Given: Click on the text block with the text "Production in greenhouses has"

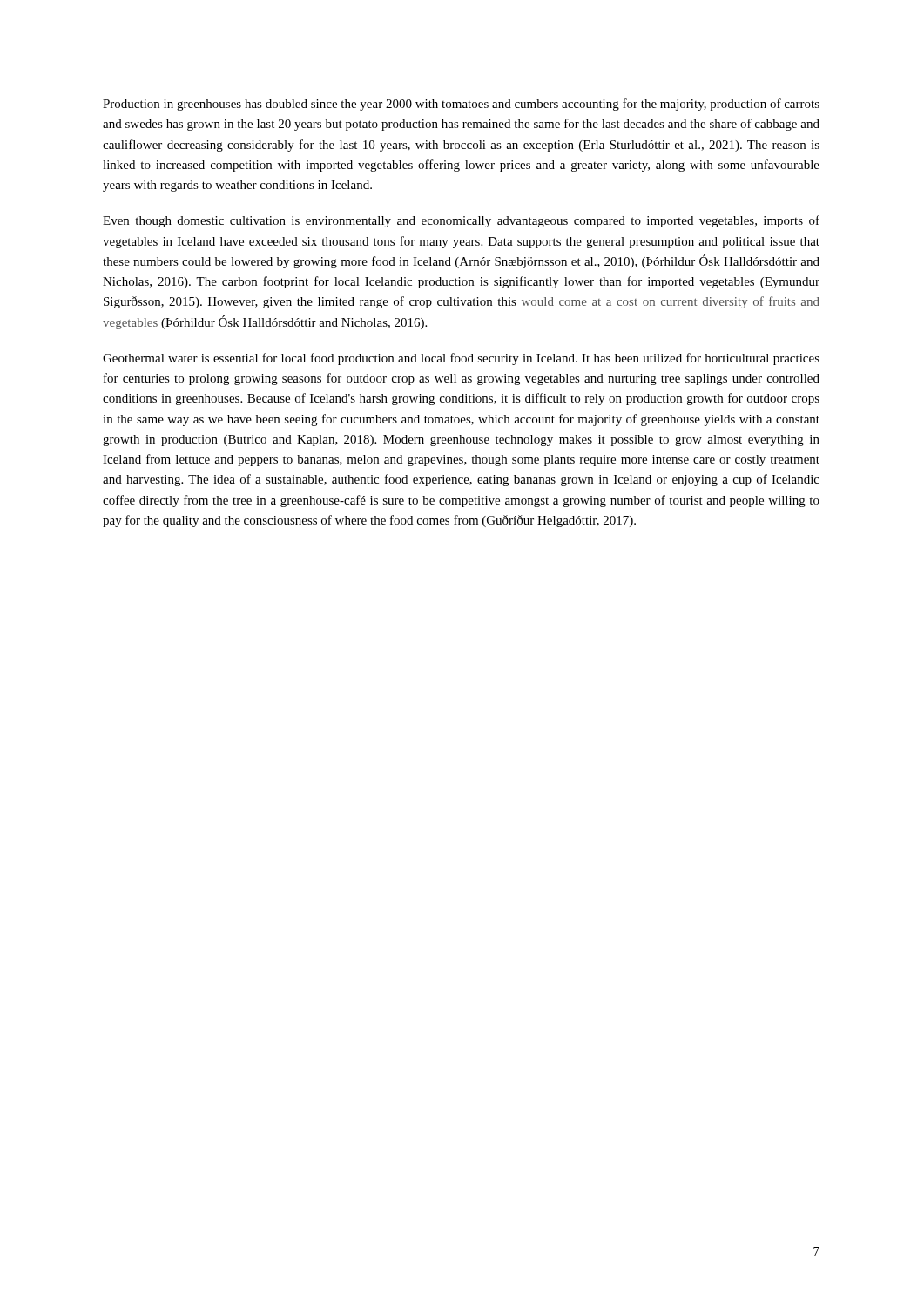Looking at the screenshot, I should click(461, 144).
